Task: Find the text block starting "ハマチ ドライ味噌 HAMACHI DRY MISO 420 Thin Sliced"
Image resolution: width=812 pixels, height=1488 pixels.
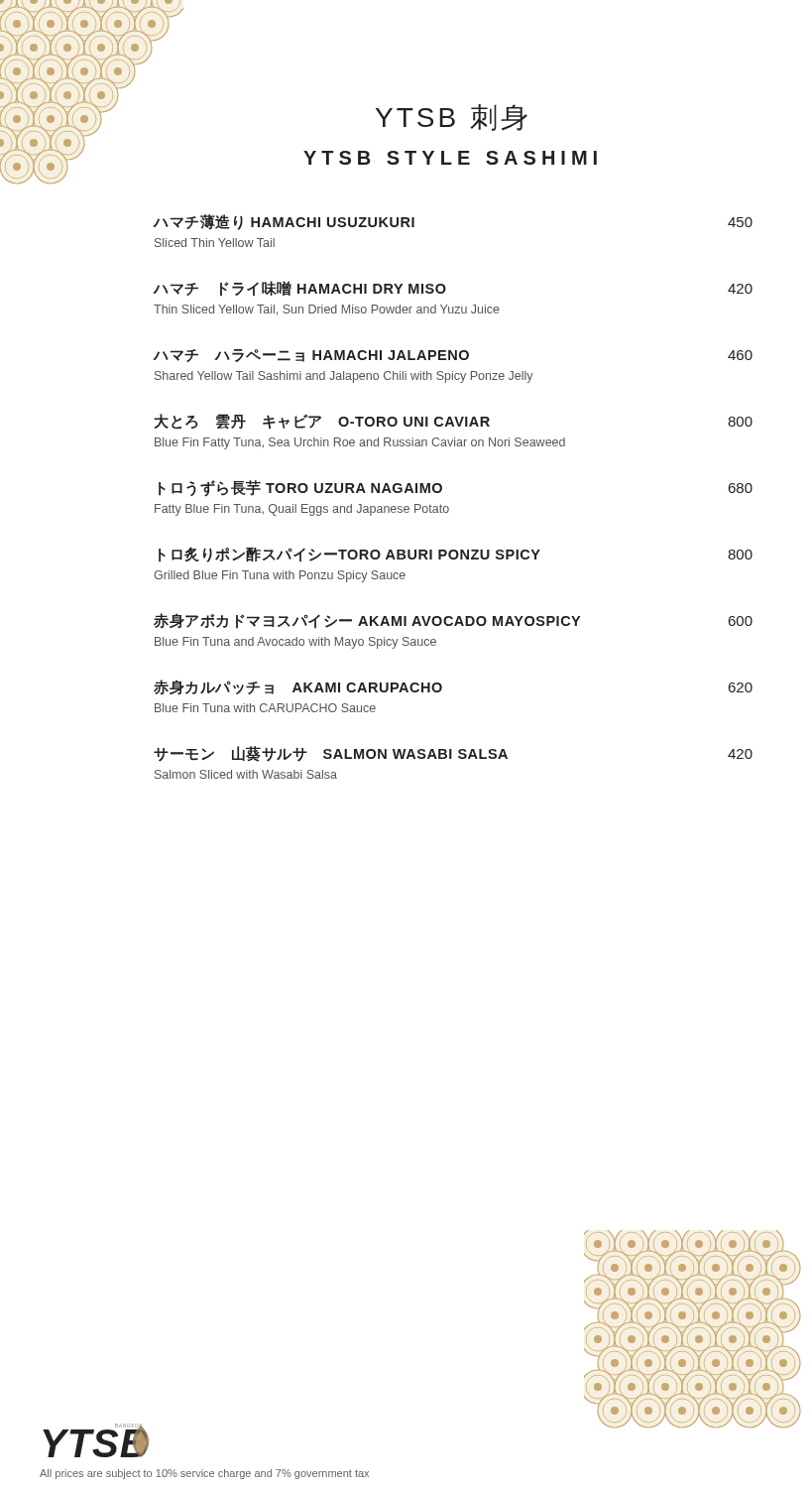Action: pos(453,298)
